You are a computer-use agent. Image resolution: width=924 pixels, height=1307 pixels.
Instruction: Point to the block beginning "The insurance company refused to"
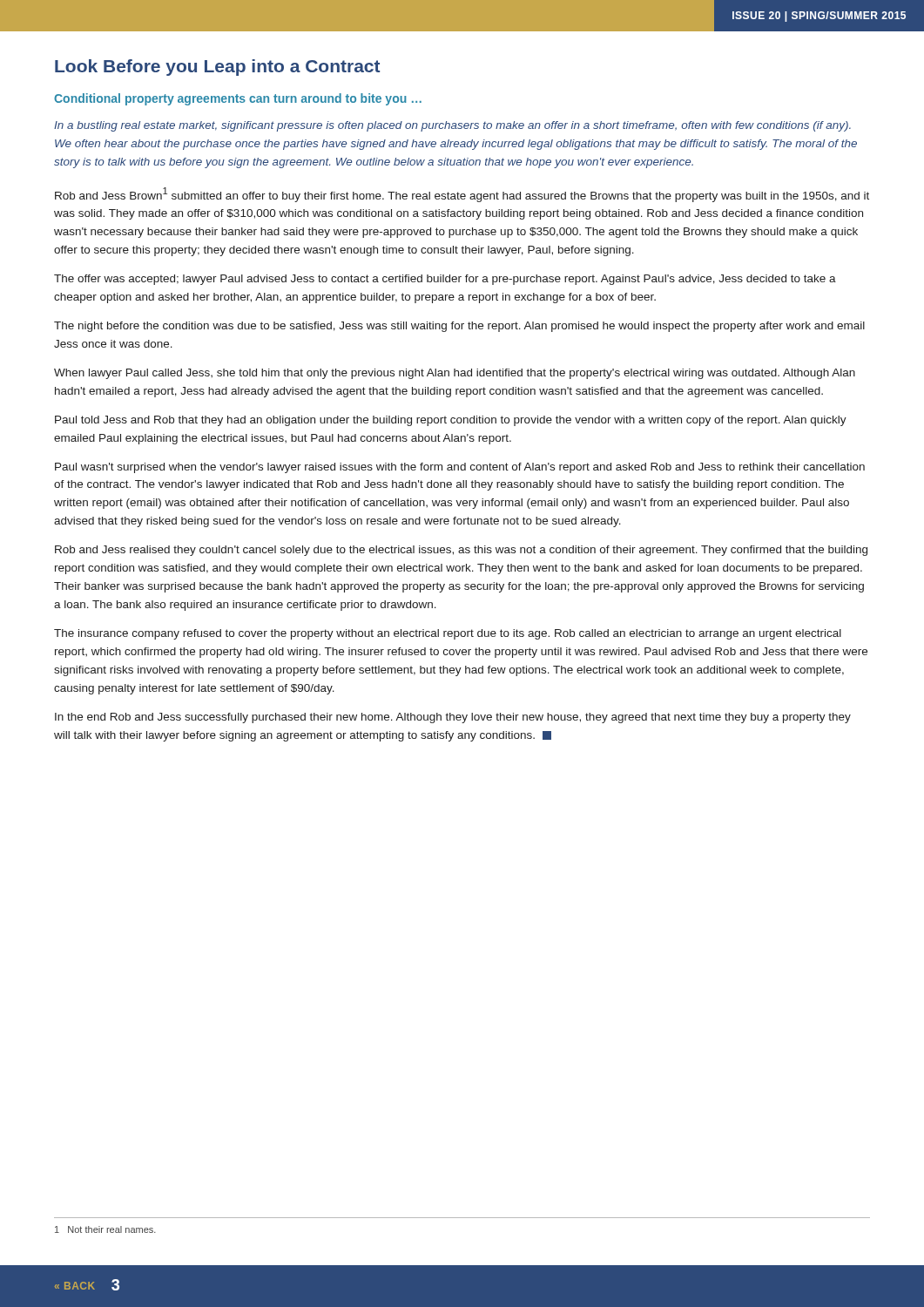click(461, 660)
